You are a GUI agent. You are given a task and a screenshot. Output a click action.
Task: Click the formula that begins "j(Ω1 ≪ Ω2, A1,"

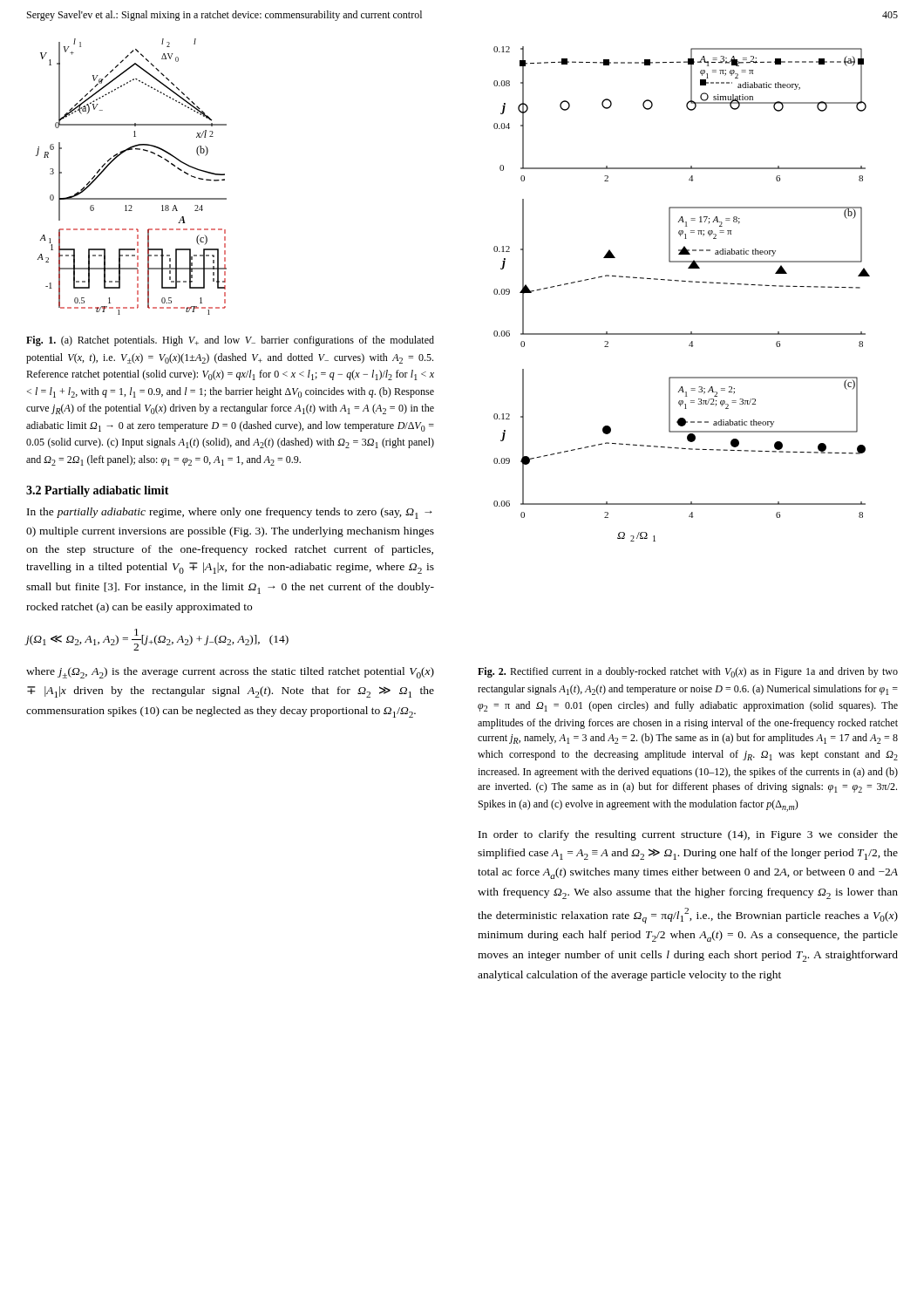157,639
